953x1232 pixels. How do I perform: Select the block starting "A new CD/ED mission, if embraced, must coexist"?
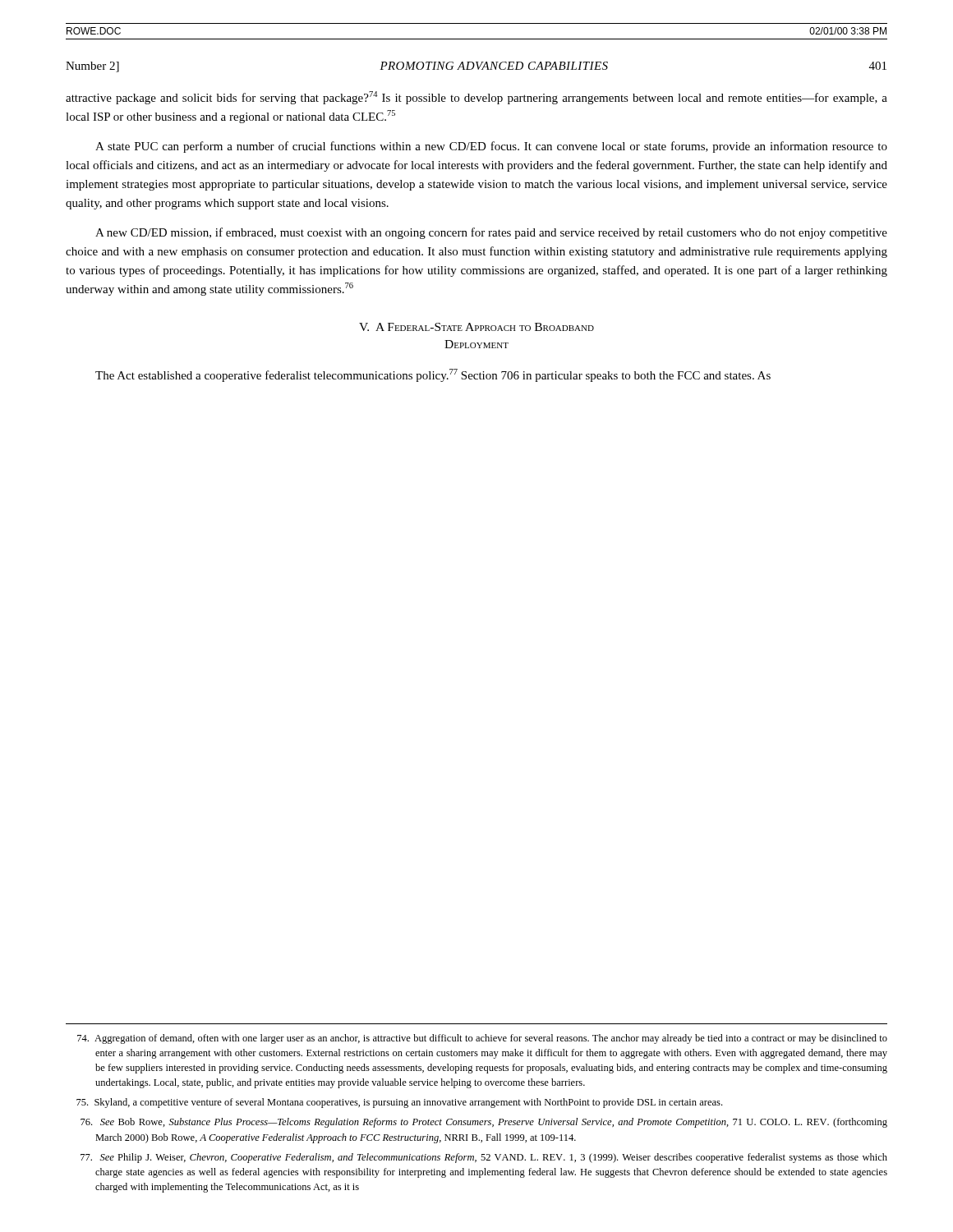pyautogui.click(x=476, y=261)
